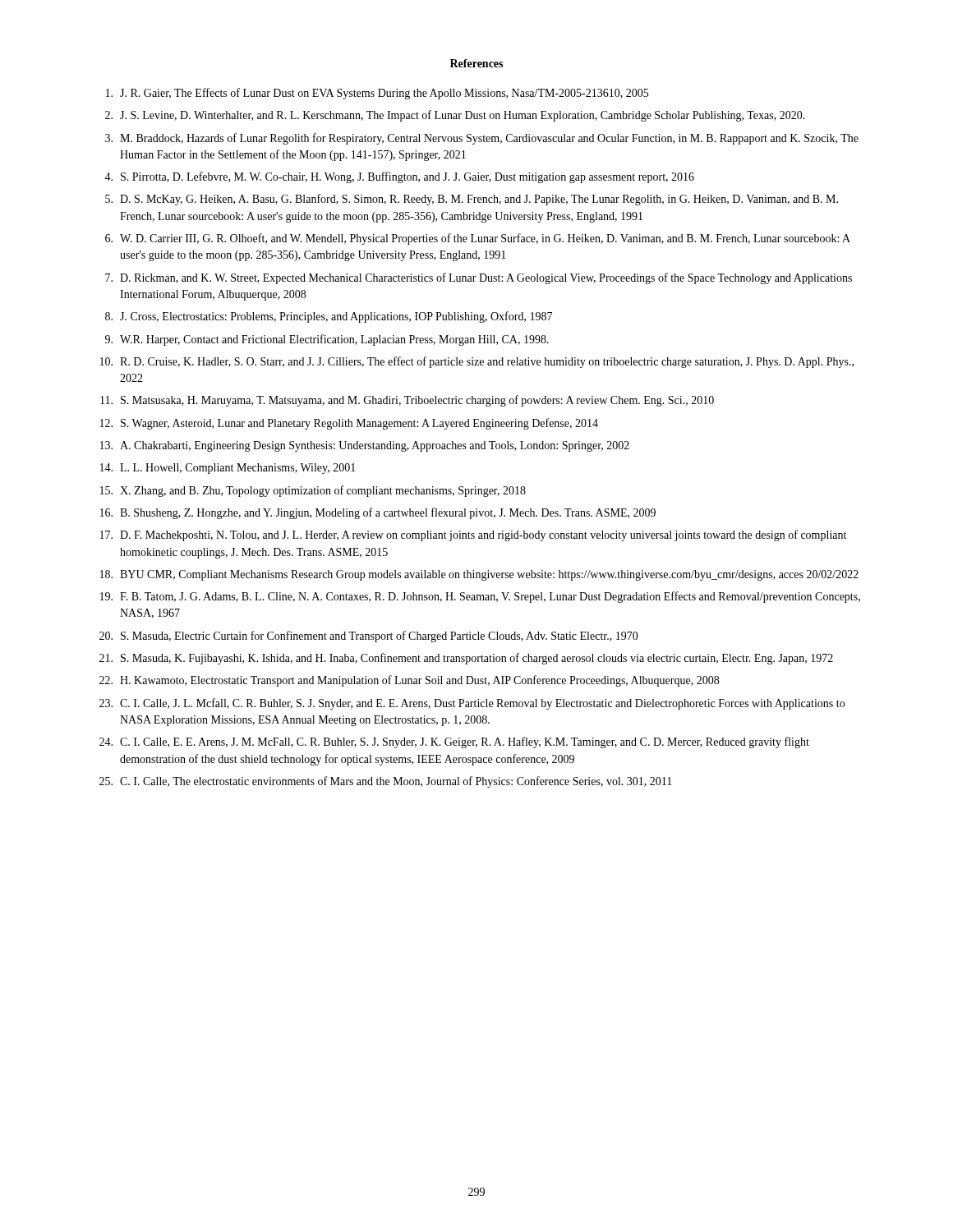Locate the section header
This screenshot has height=1232, width=953.
click(476, 64)
